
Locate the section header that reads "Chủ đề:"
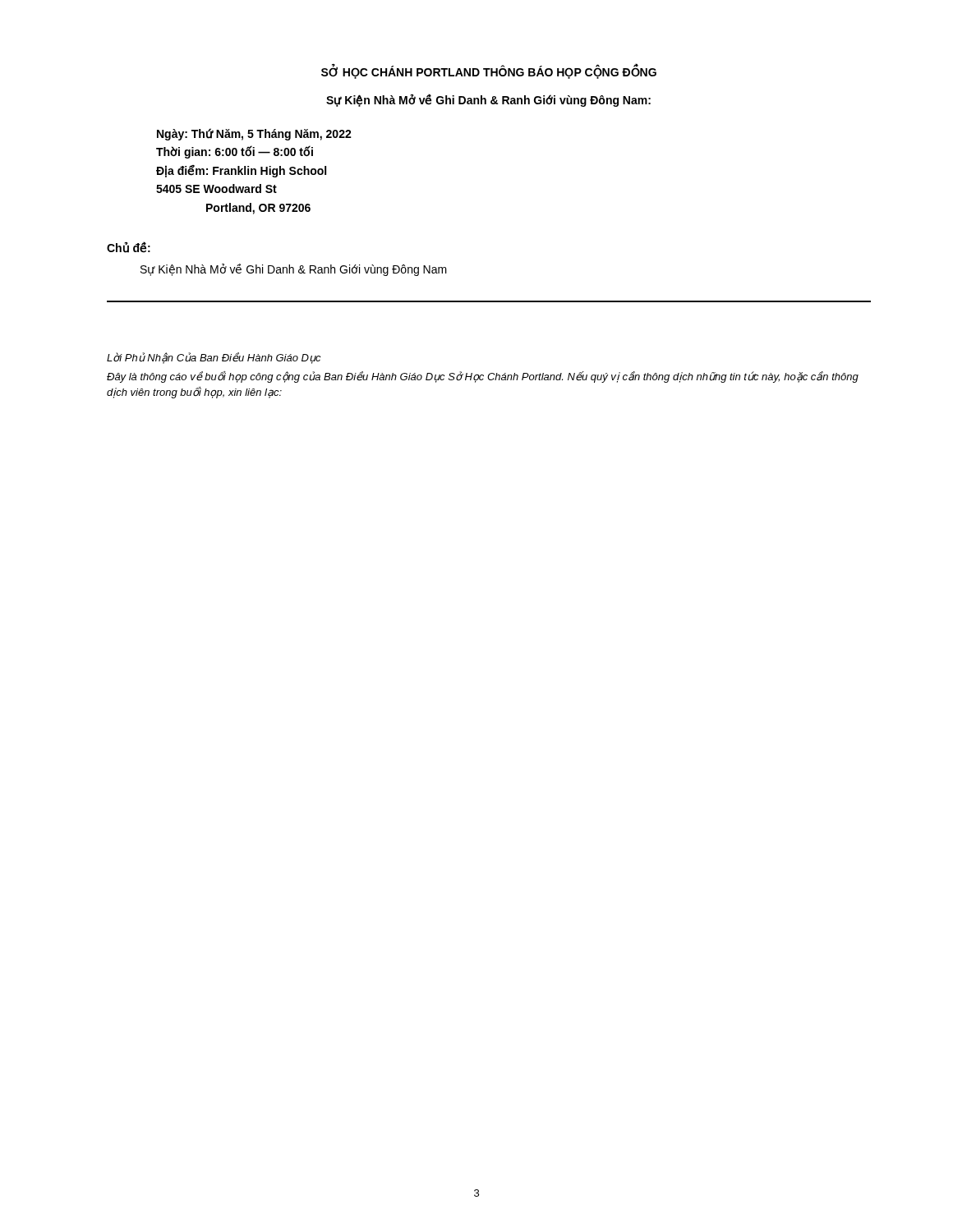pos(129,248)
